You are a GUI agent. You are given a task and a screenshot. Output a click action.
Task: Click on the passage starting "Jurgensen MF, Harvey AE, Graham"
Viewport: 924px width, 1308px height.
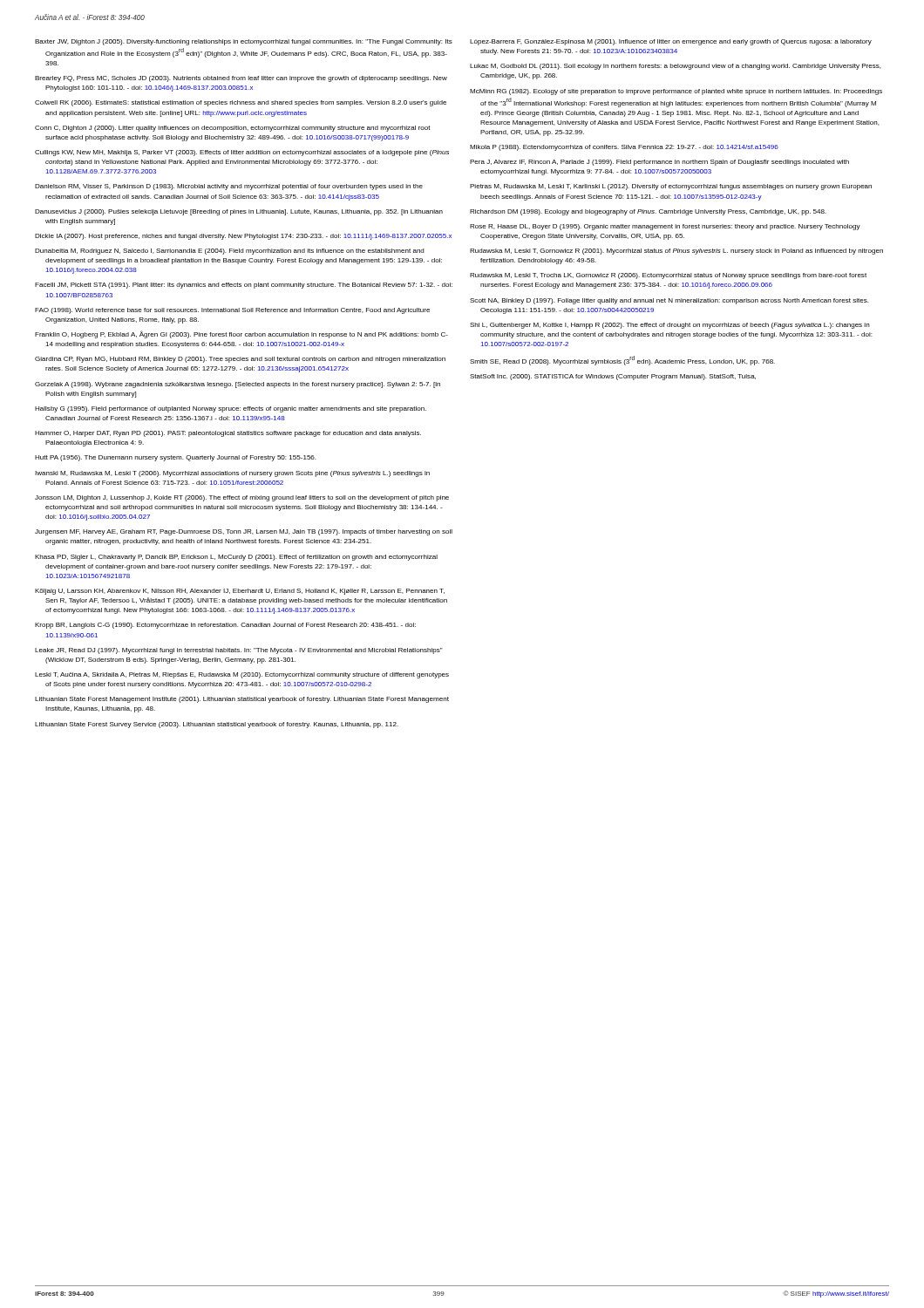pos(244,537)
